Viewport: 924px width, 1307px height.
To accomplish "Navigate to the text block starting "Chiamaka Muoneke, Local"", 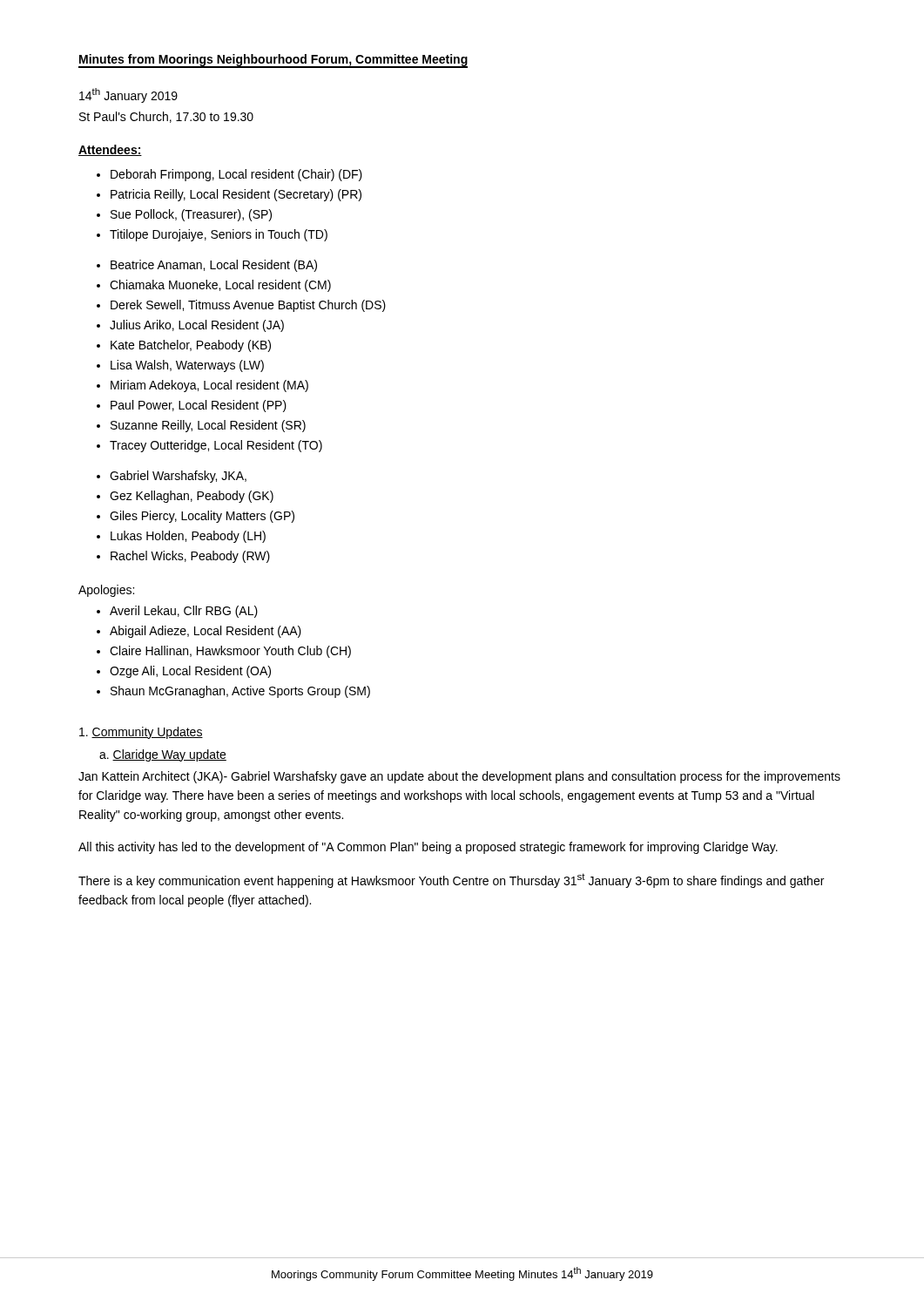I will pos(220,286).
